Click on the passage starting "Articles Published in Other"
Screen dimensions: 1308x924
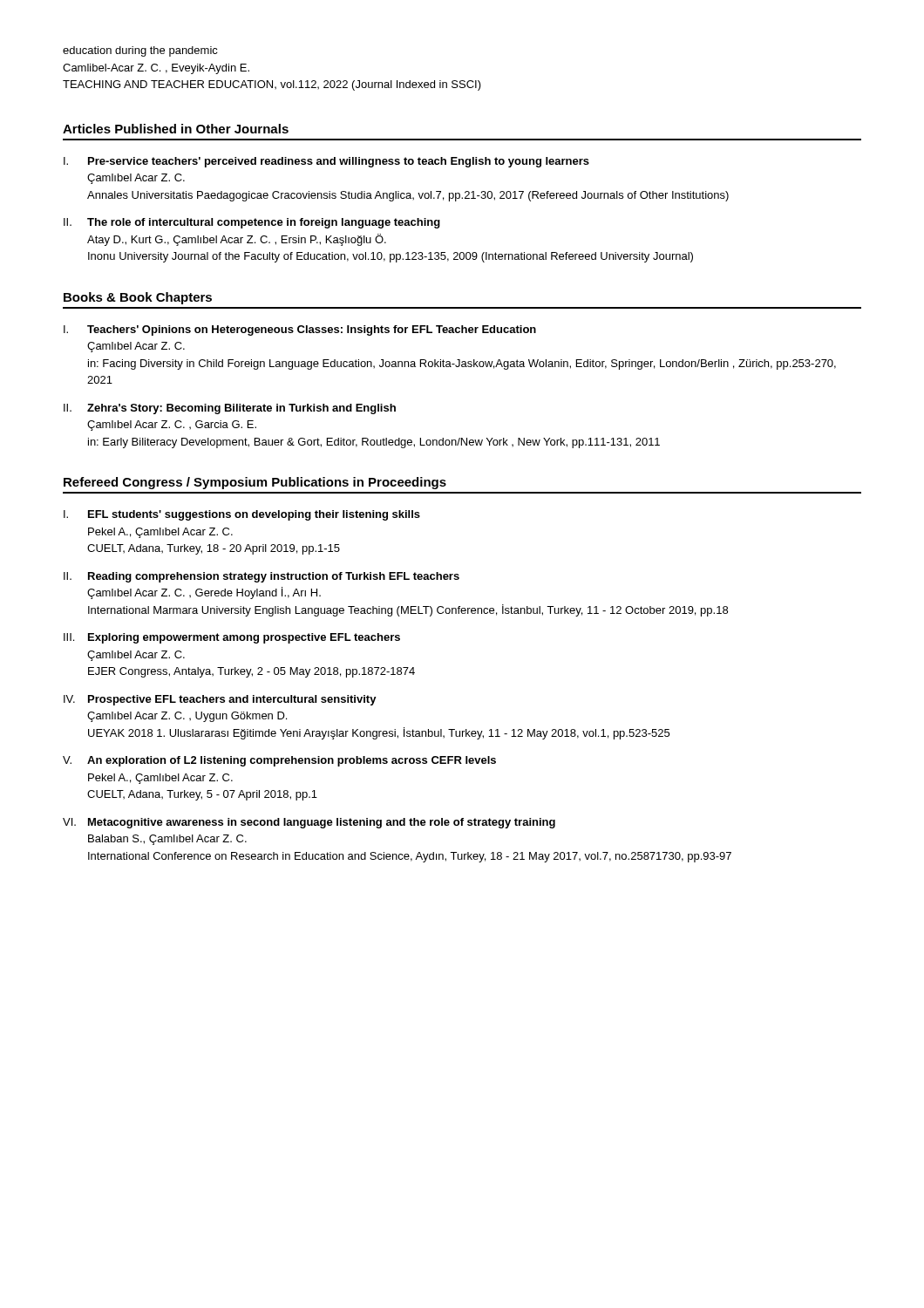coord(176,128)
